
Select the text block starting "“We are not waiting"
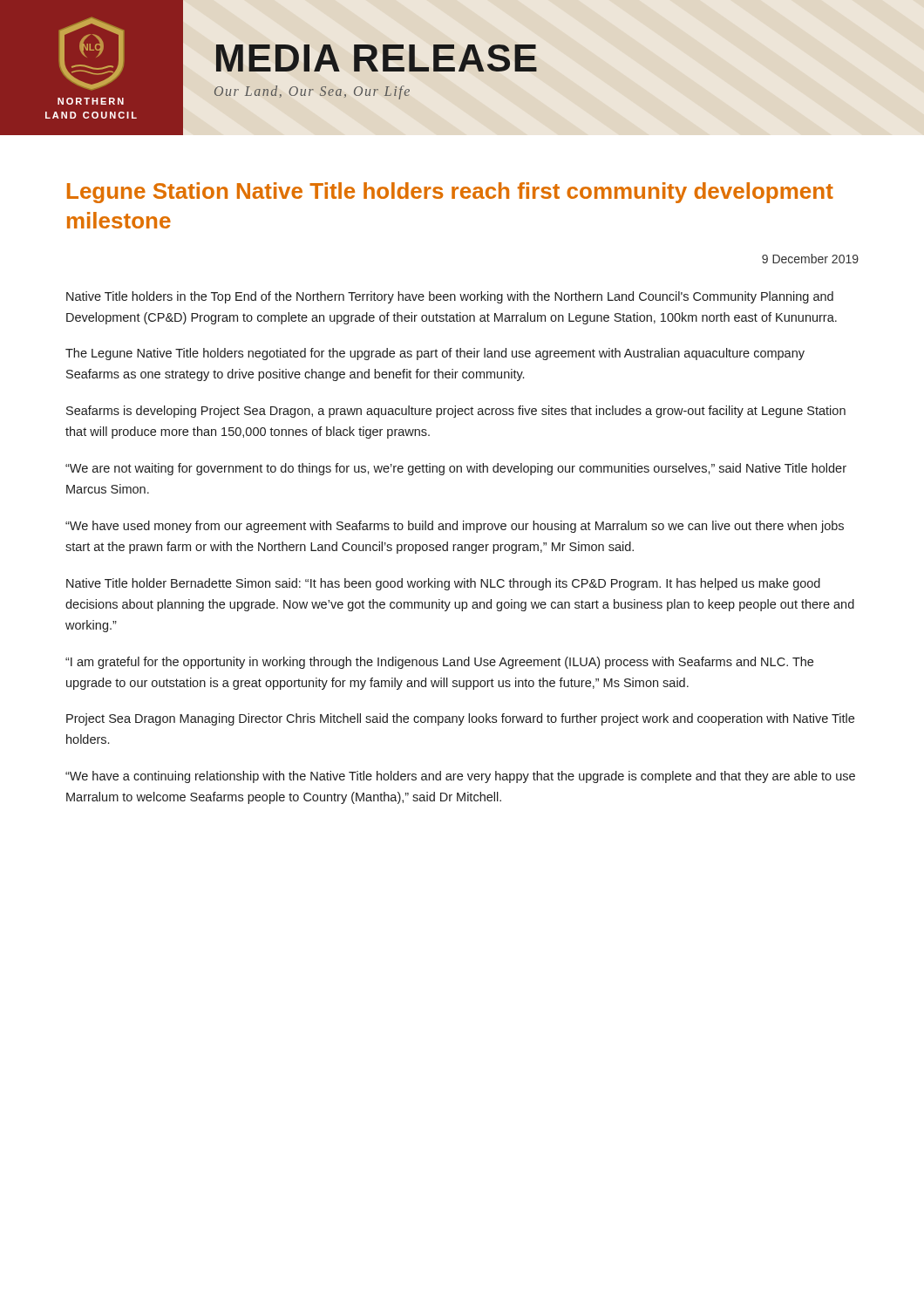click(x=456, y=479)
